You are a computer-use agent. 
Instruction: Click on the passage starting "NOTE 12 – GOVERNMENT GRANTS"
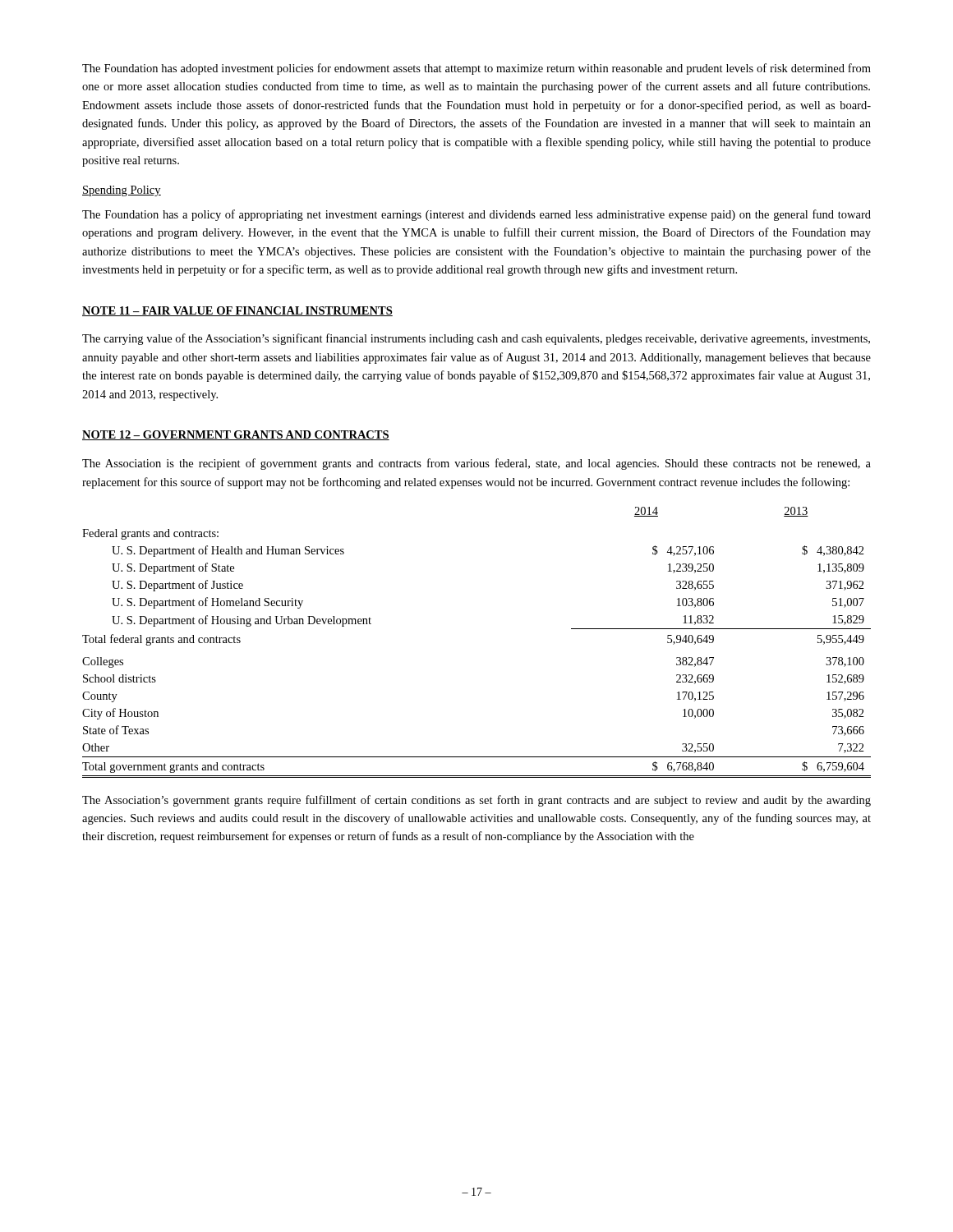pyautogui.click(x=236, y=435)
